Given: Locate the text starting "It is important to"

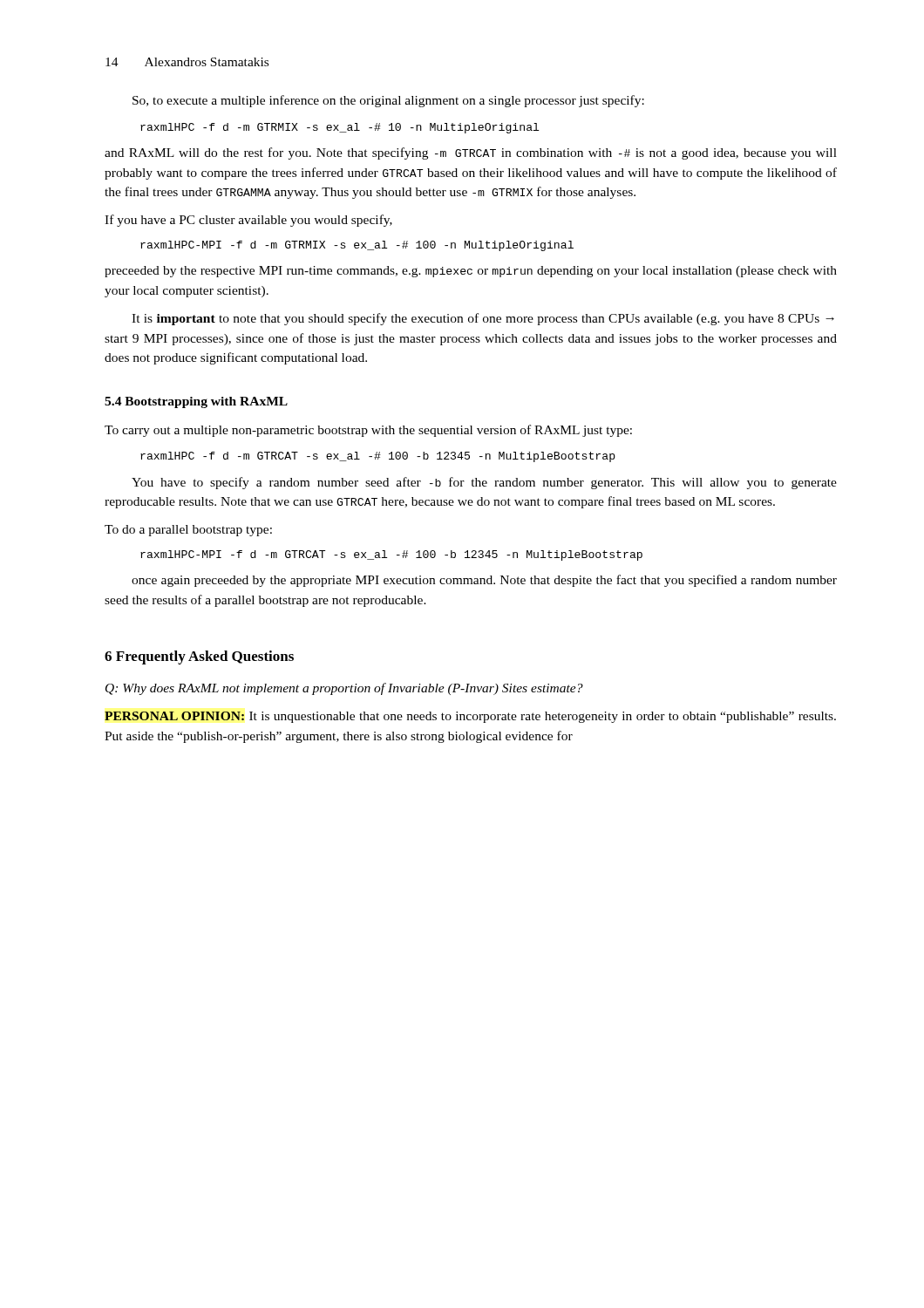Looking at the screenshot, I should [x=471, y=338].
